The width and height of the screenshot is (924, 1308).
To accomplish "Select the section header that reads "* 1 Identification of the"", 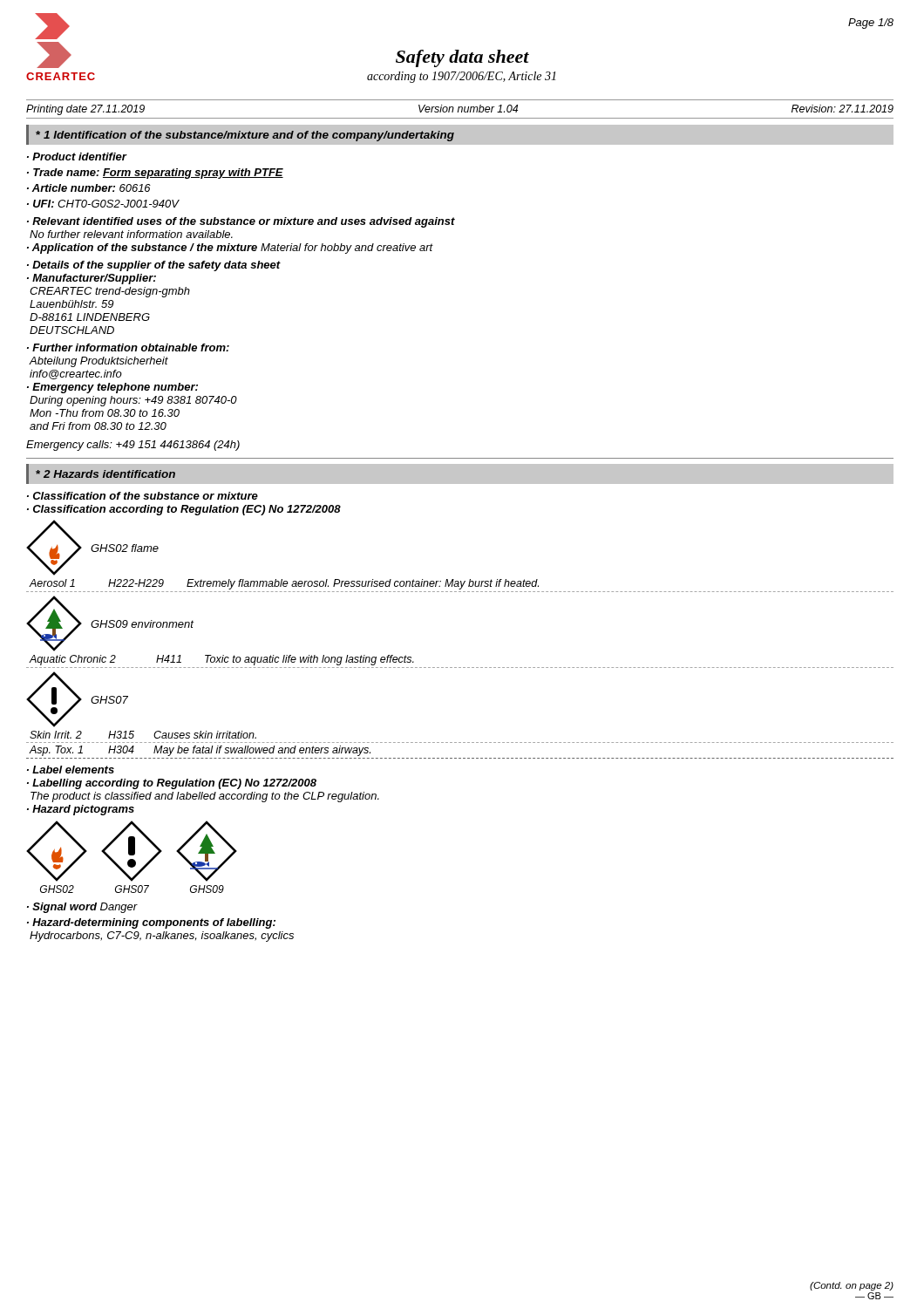I will point(245,135).
